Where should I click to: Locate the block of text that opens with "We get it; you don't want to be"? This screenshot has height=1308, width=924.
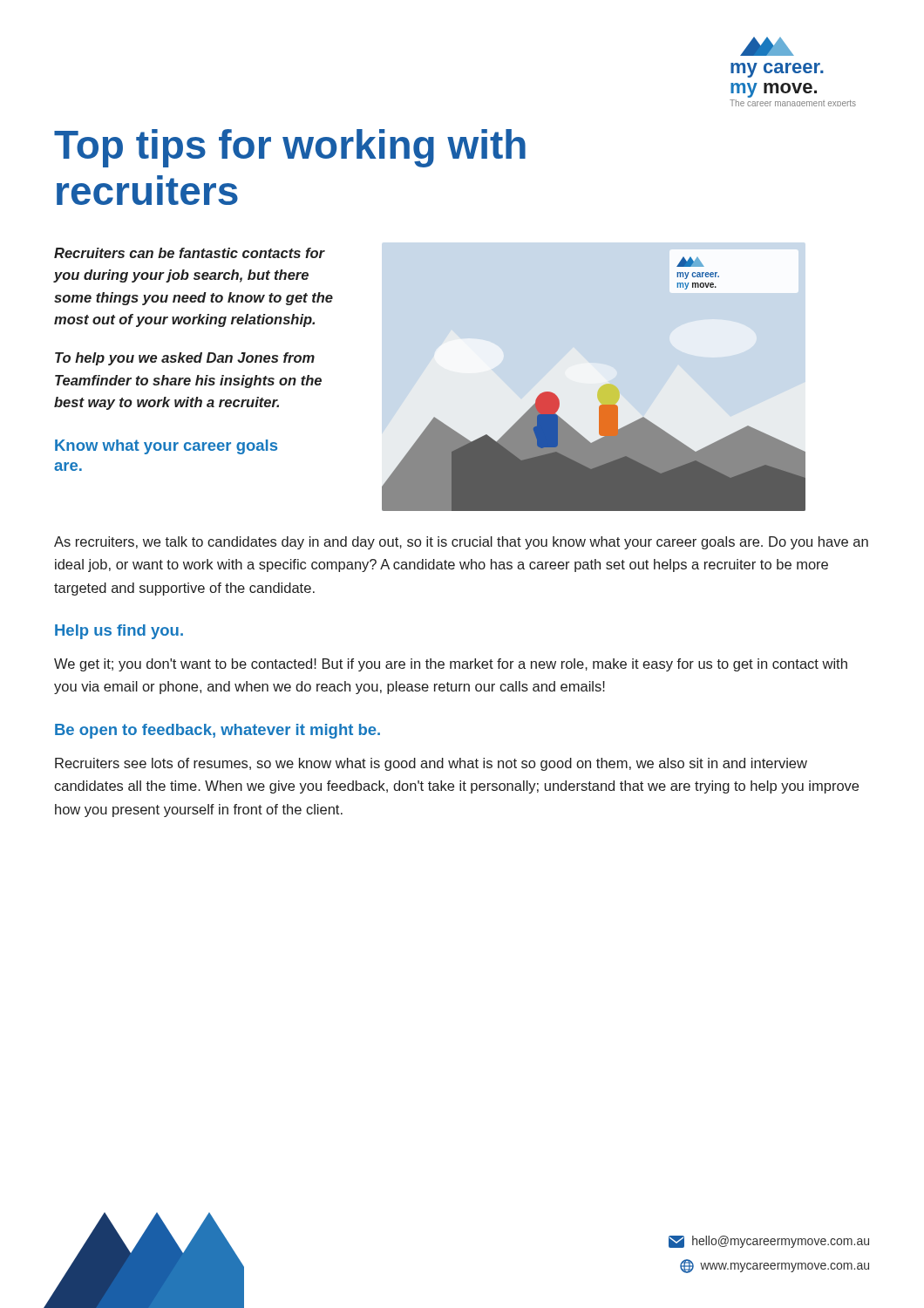[451, 675]
